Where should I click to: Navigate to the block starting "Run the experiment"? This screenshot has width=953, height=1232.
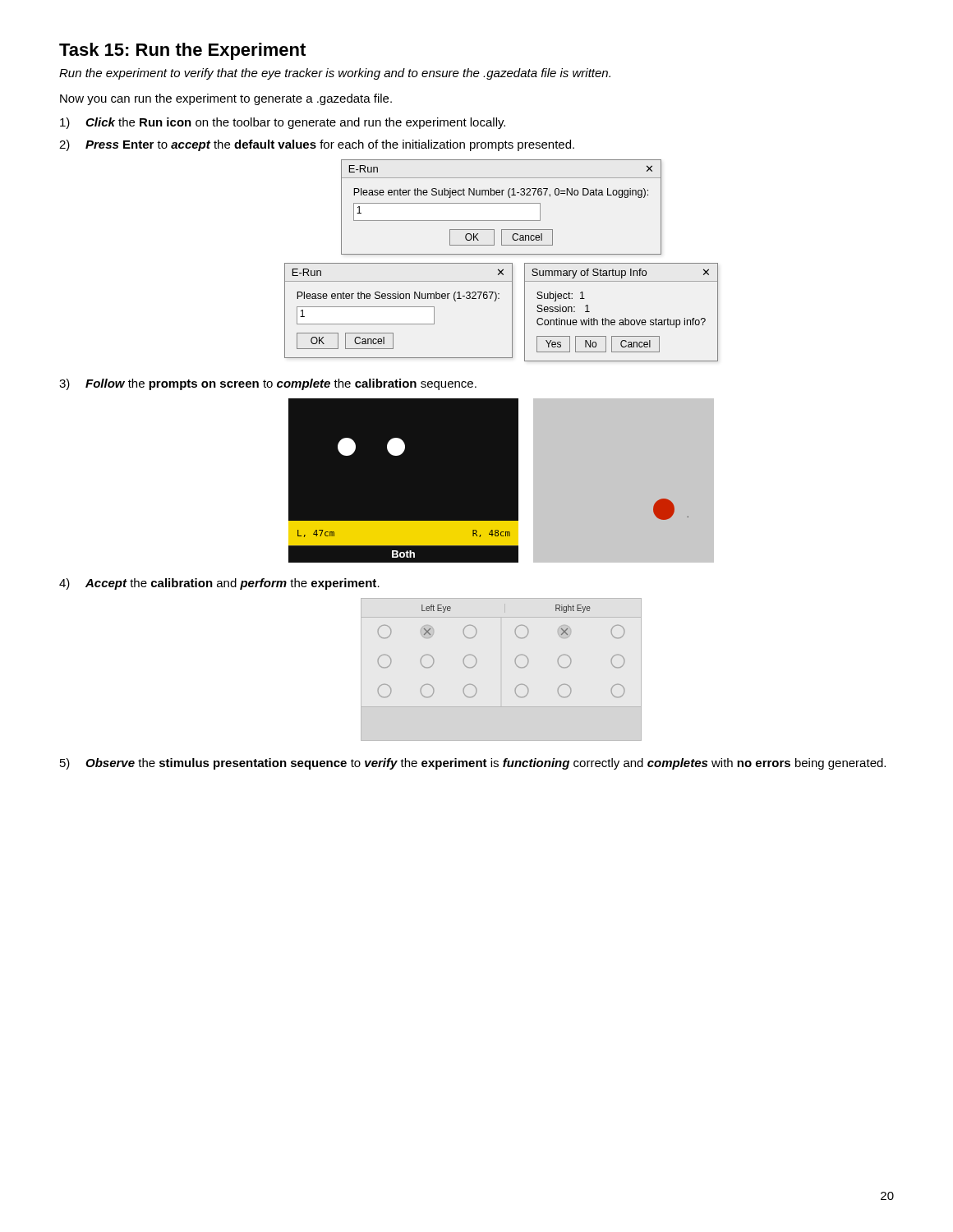coord(336,73)
